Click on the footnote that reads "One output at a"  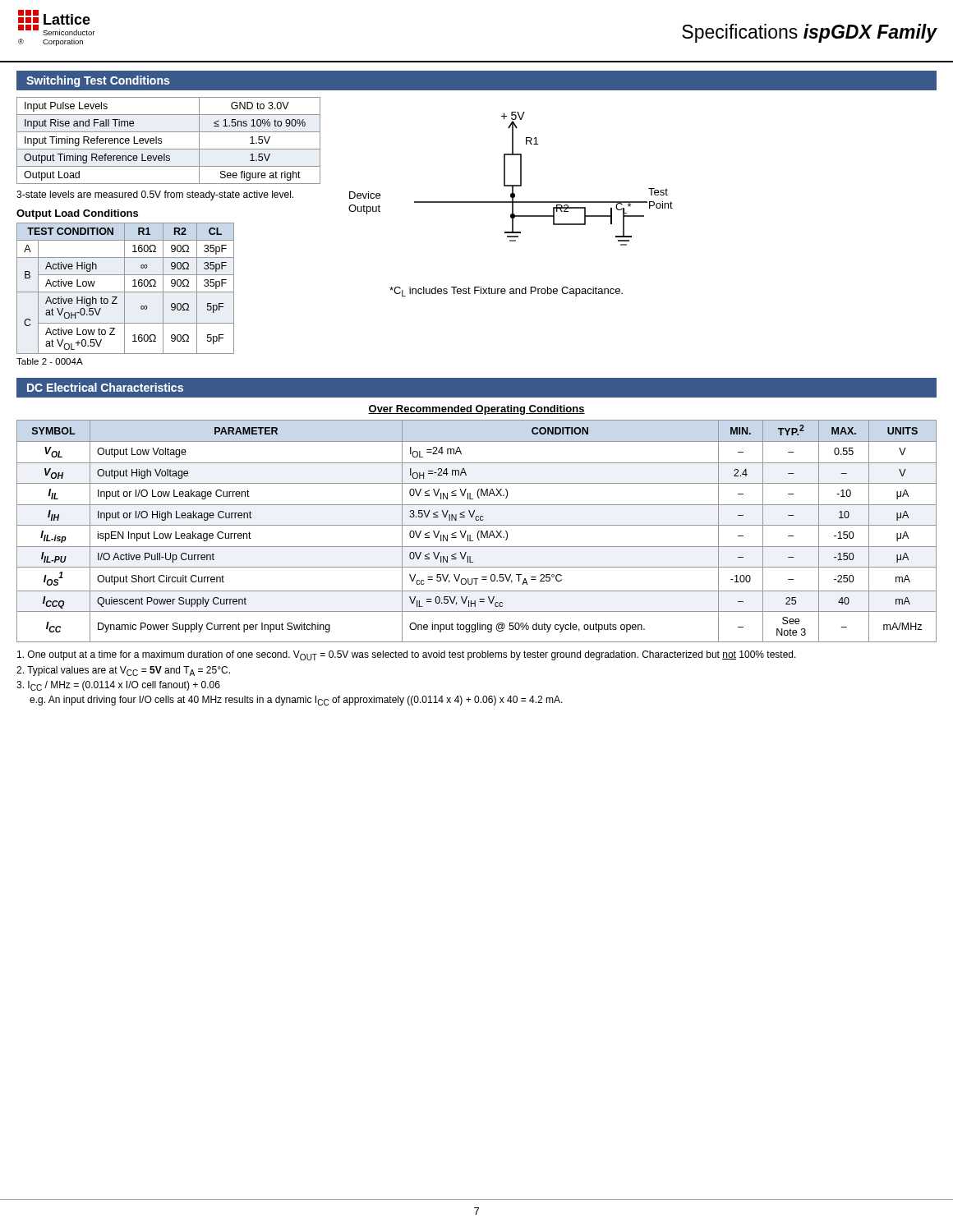pos(406,656)
